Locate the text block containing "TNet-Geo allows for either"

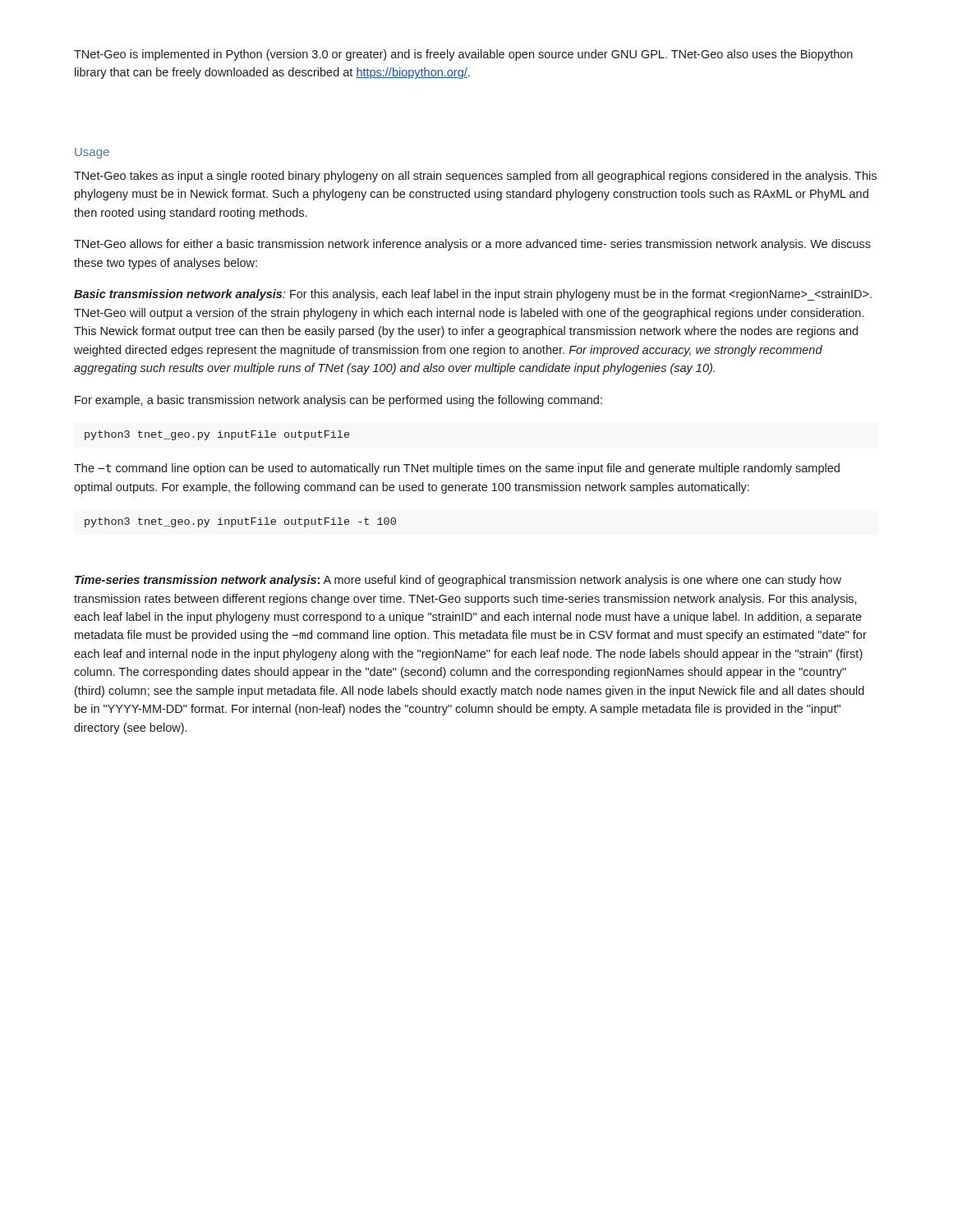pyautogui.click(x=472, y=253)
